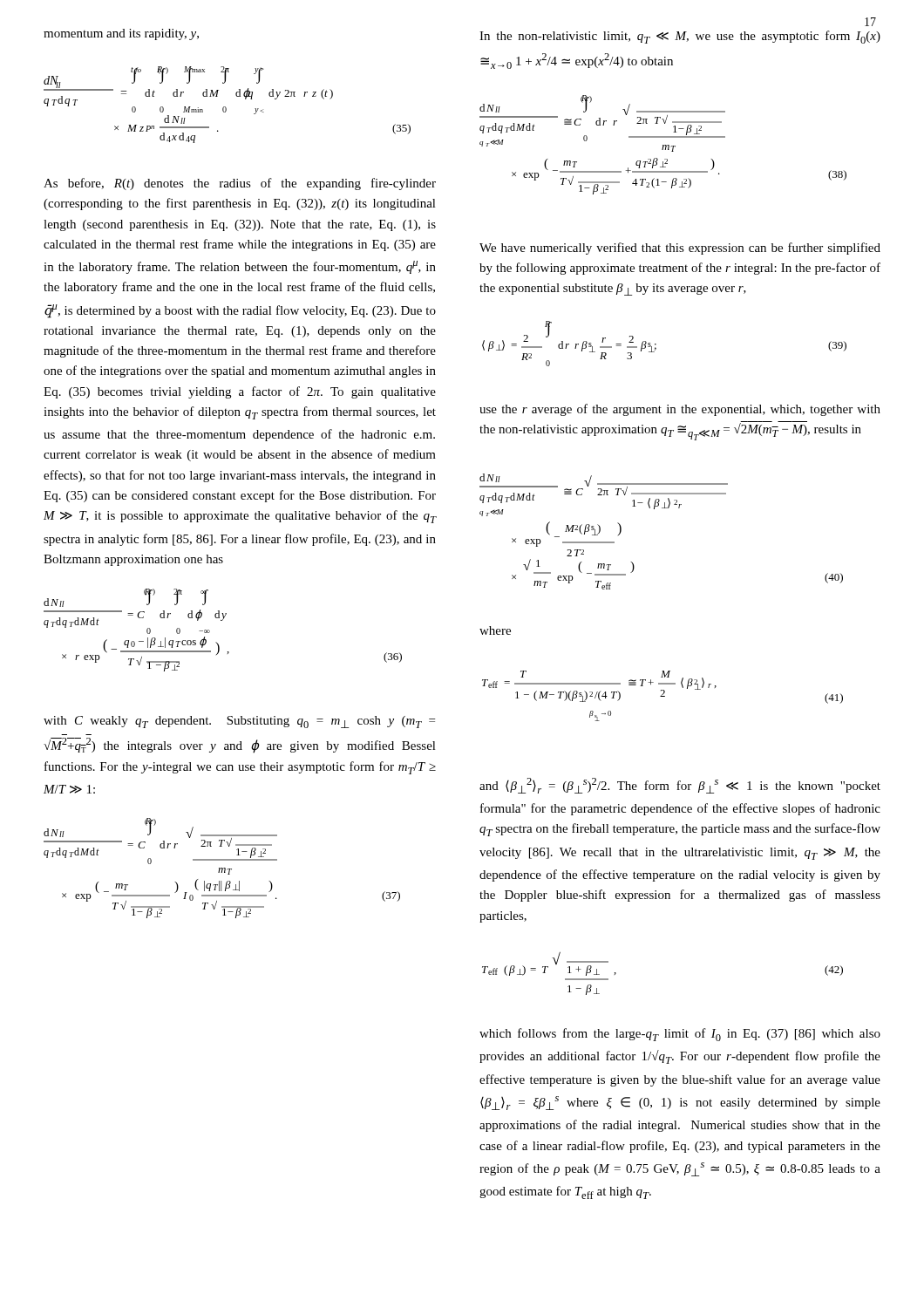Click on the block starting "In the non-relativistic limit, qT"
Viewport: 924px width, 1308px height.
pos(680,50)
